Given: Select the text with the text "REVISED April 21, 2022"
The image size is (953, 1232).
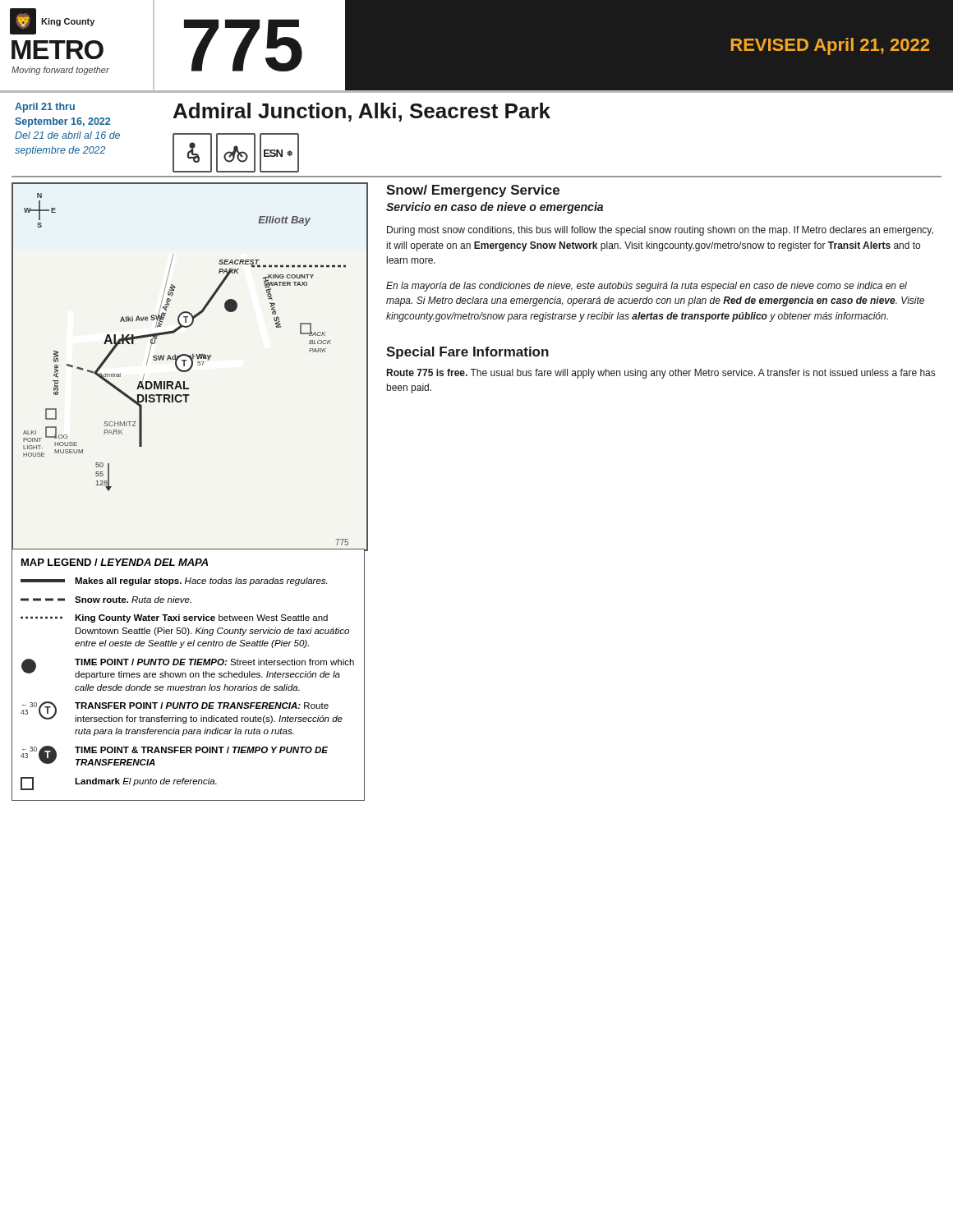Looking at the screenshot, I should 830,45.
